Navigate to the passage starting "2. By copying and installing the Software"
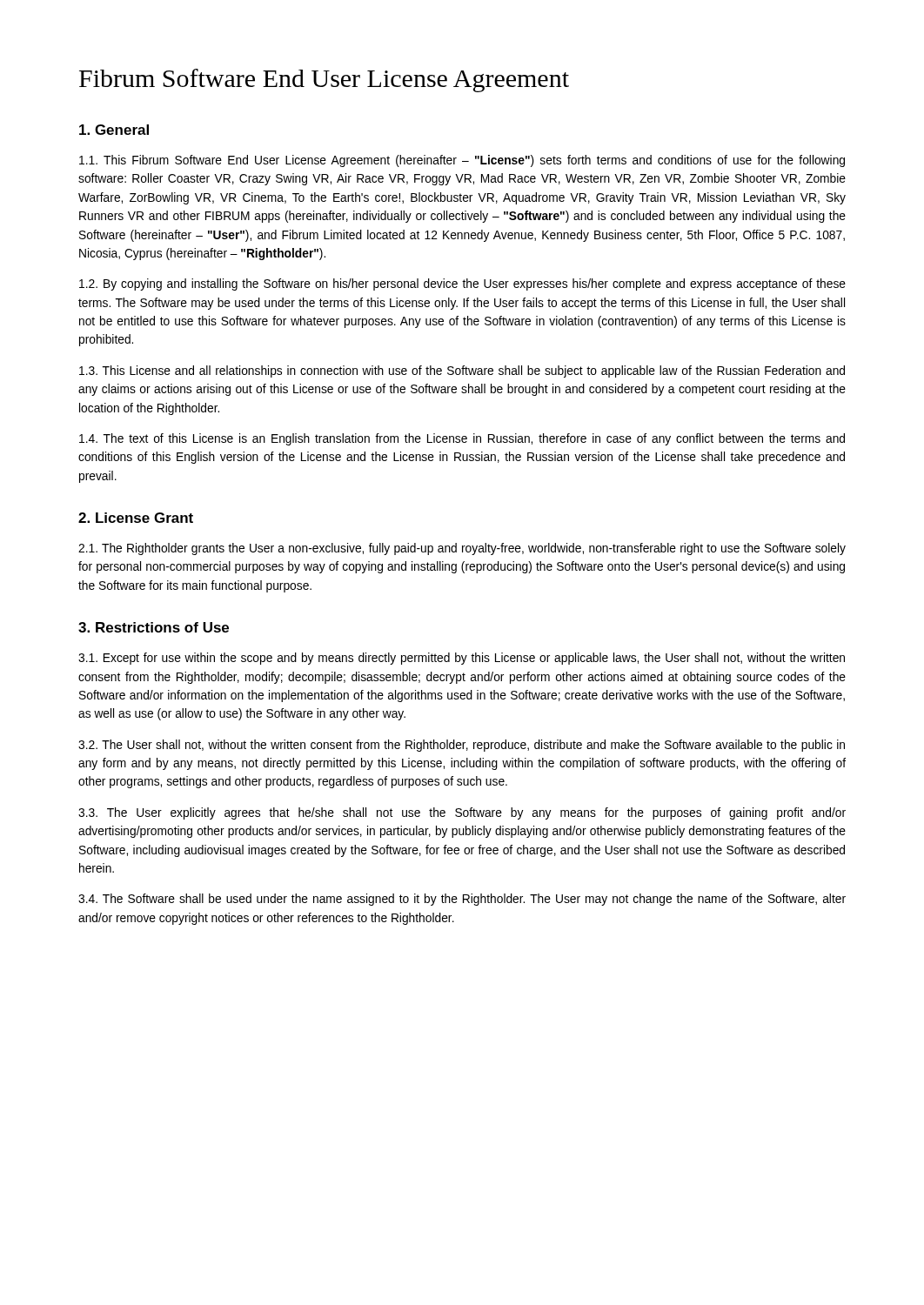 462,312
